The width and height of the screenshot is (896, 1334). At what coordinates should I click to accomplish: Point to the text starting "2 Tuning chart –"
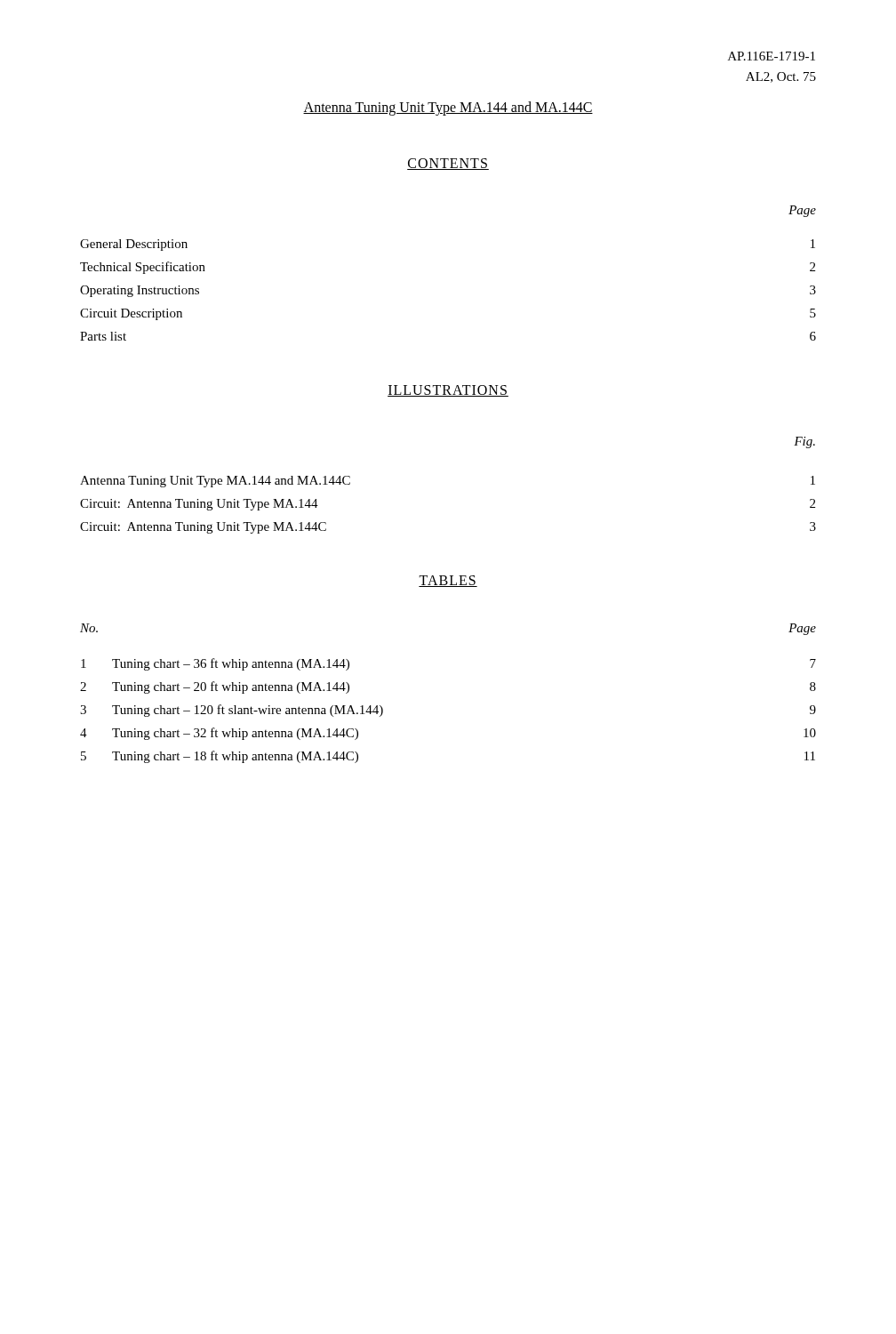pos(230,687)
